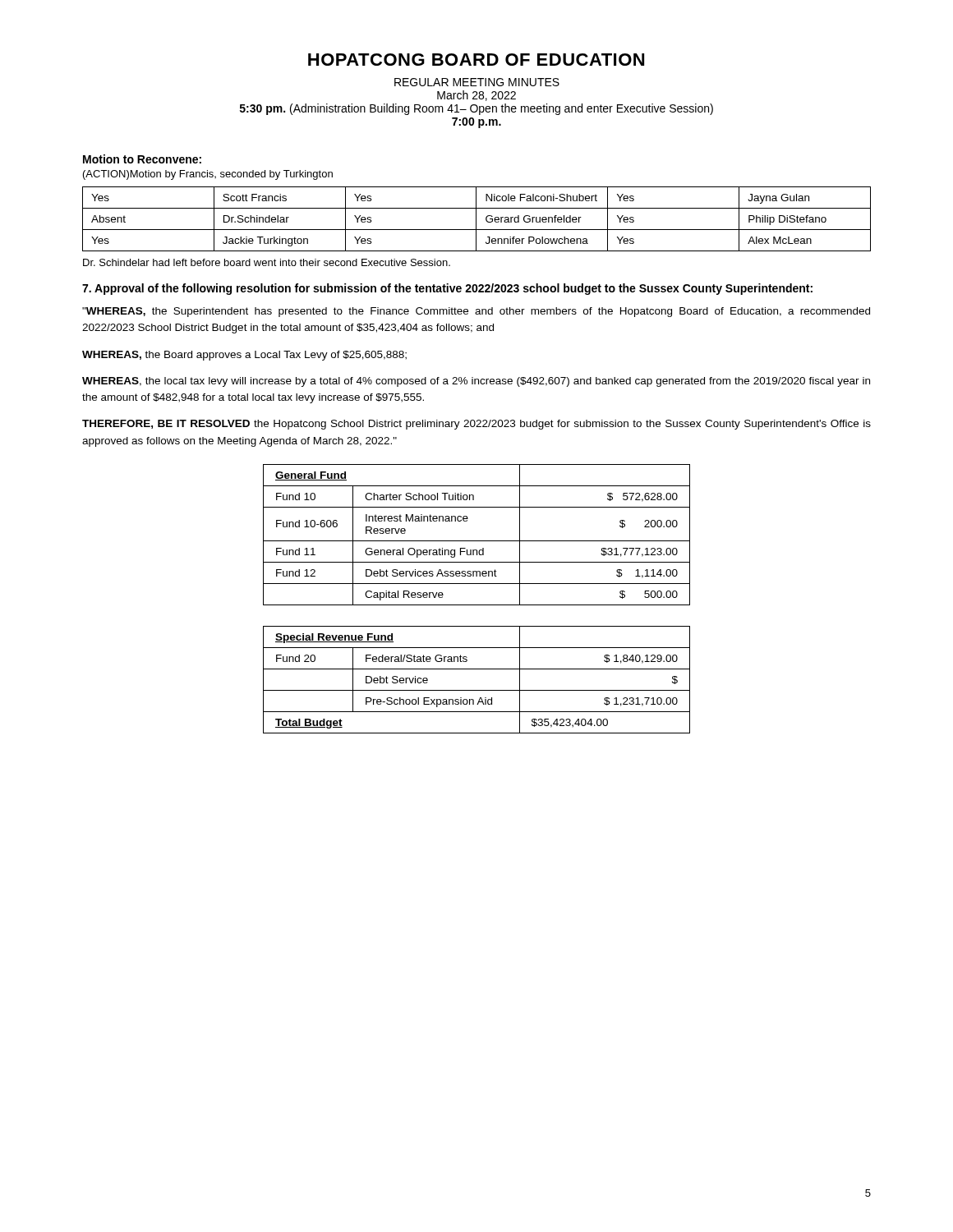Point to the text block starting "Dr. Schindelar had left before board"
953x1232 pixels.
point(267,262)
